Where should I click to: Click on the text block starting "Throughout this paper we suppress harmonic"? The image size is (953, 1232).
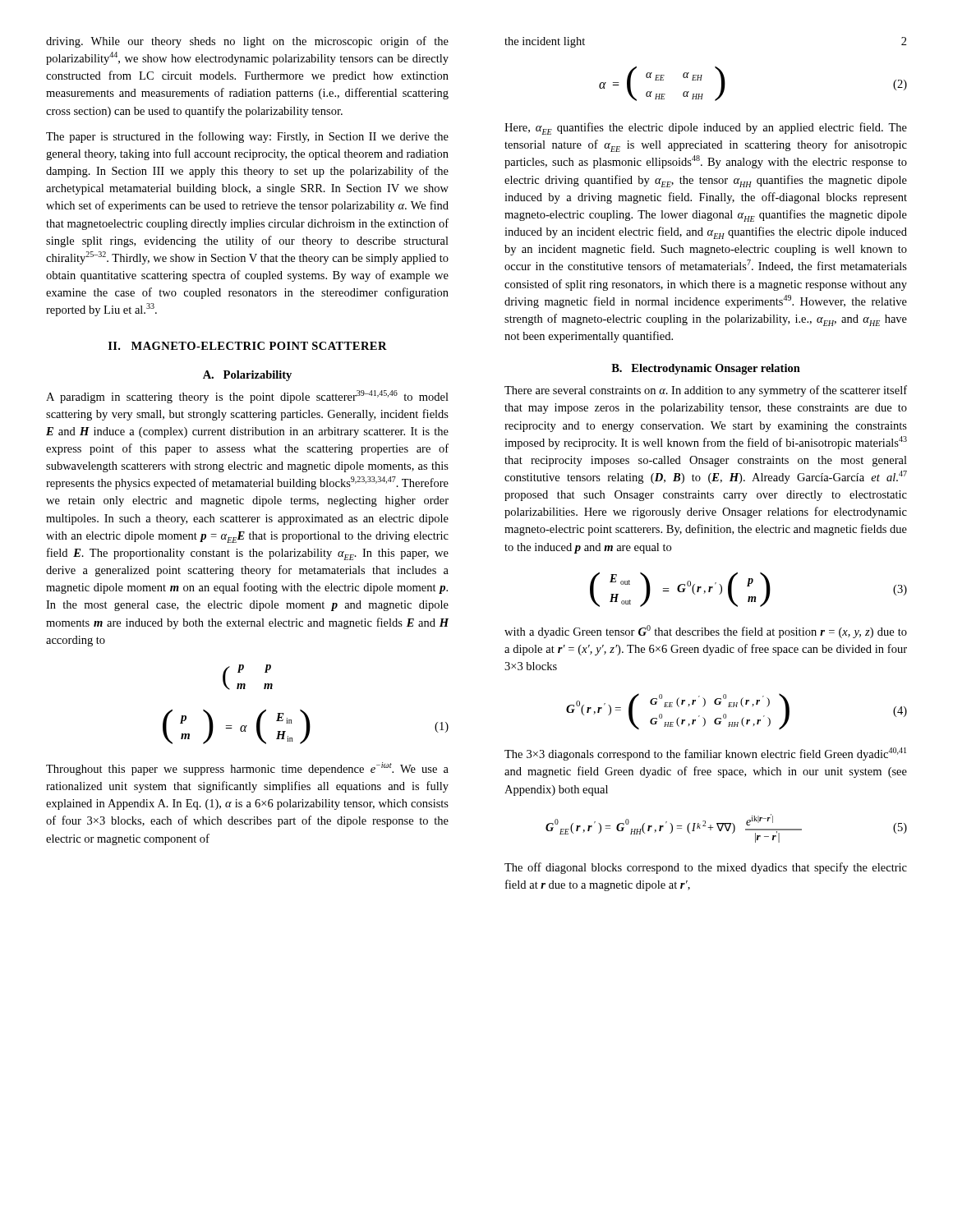coord(247,803)
